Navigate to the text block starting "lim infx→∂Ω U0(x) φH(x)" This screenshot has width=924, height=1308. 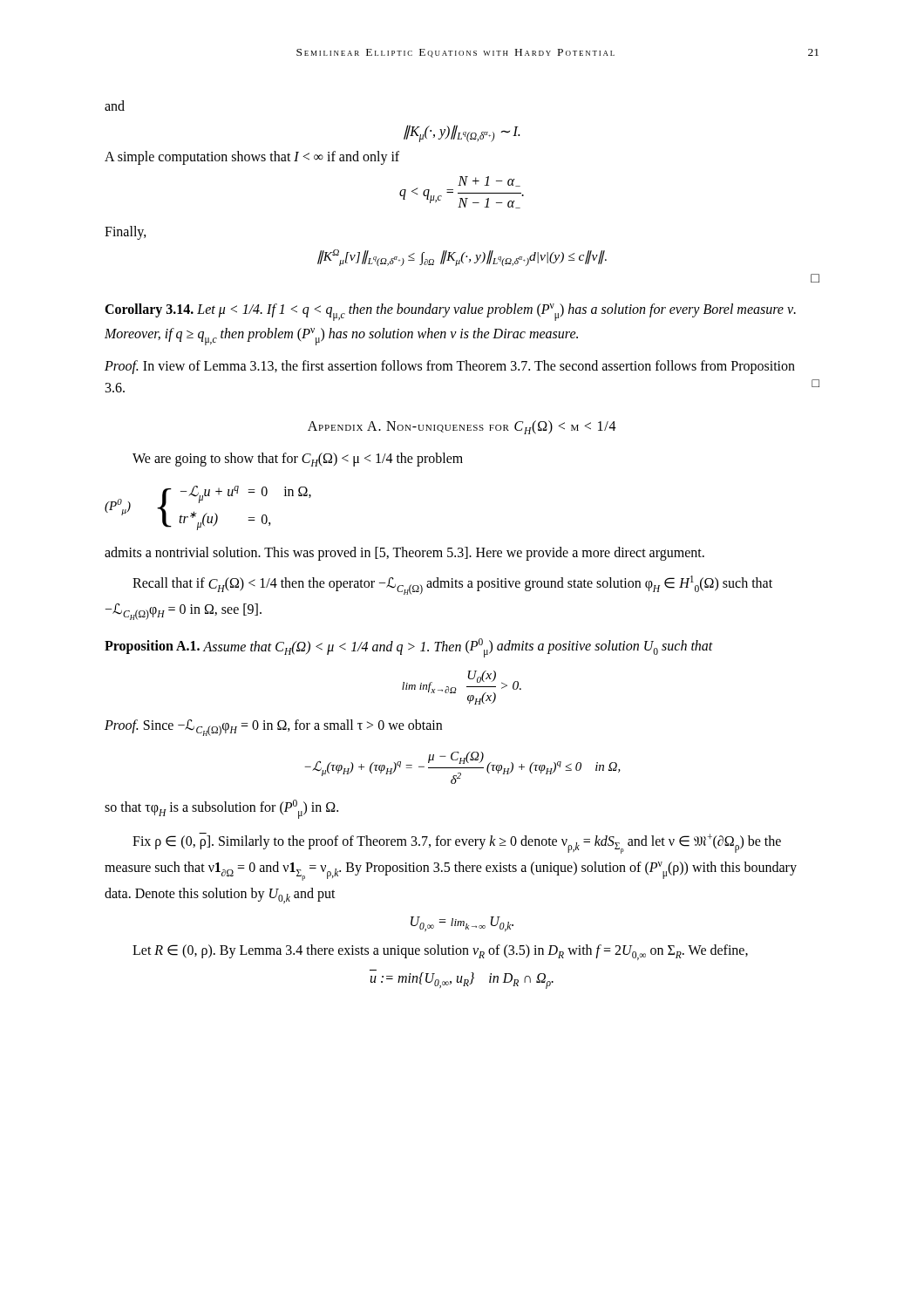[462, 687]
